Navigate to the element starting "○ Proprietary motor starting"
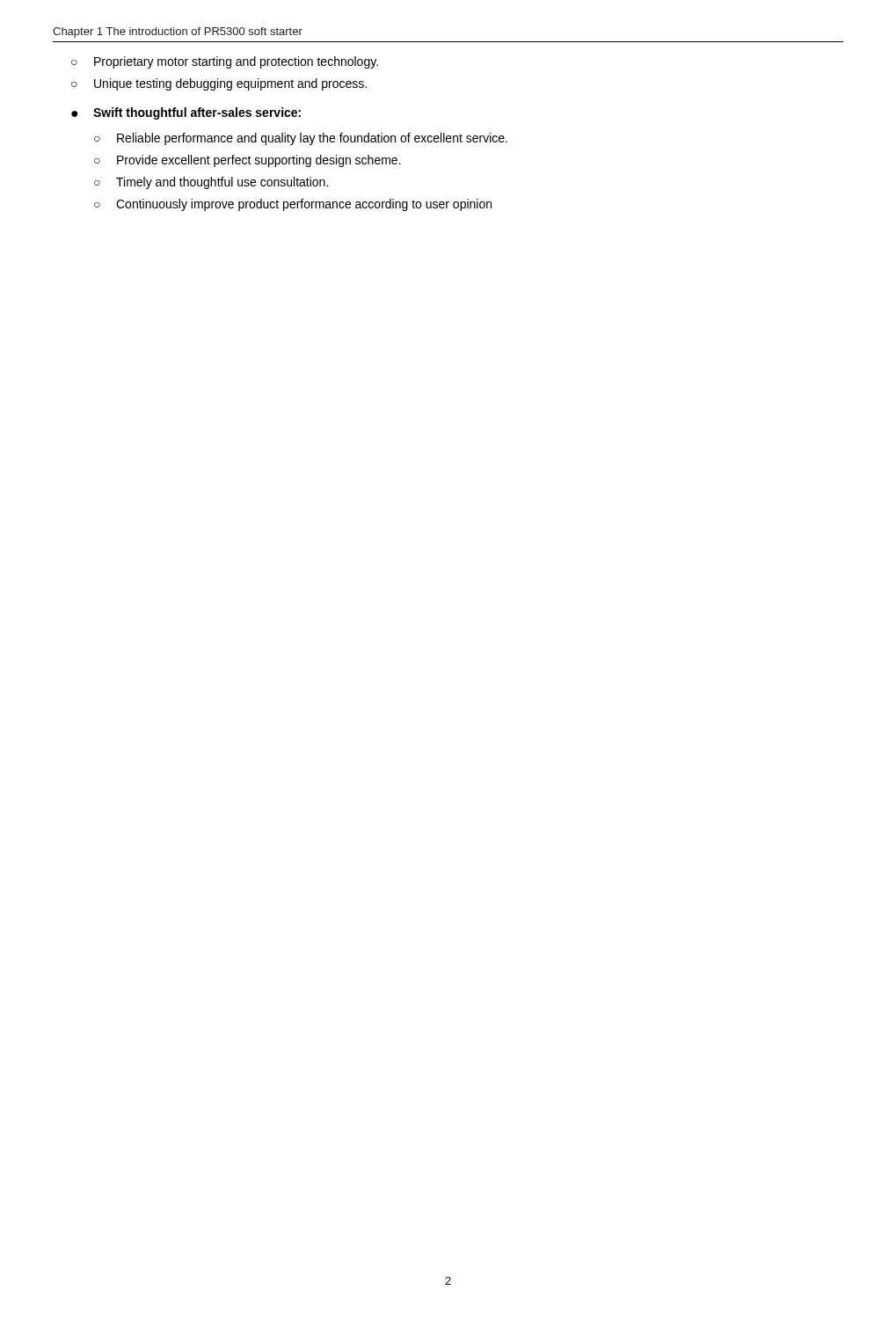Screen dimensions: 1319x896 click(225, 62)
